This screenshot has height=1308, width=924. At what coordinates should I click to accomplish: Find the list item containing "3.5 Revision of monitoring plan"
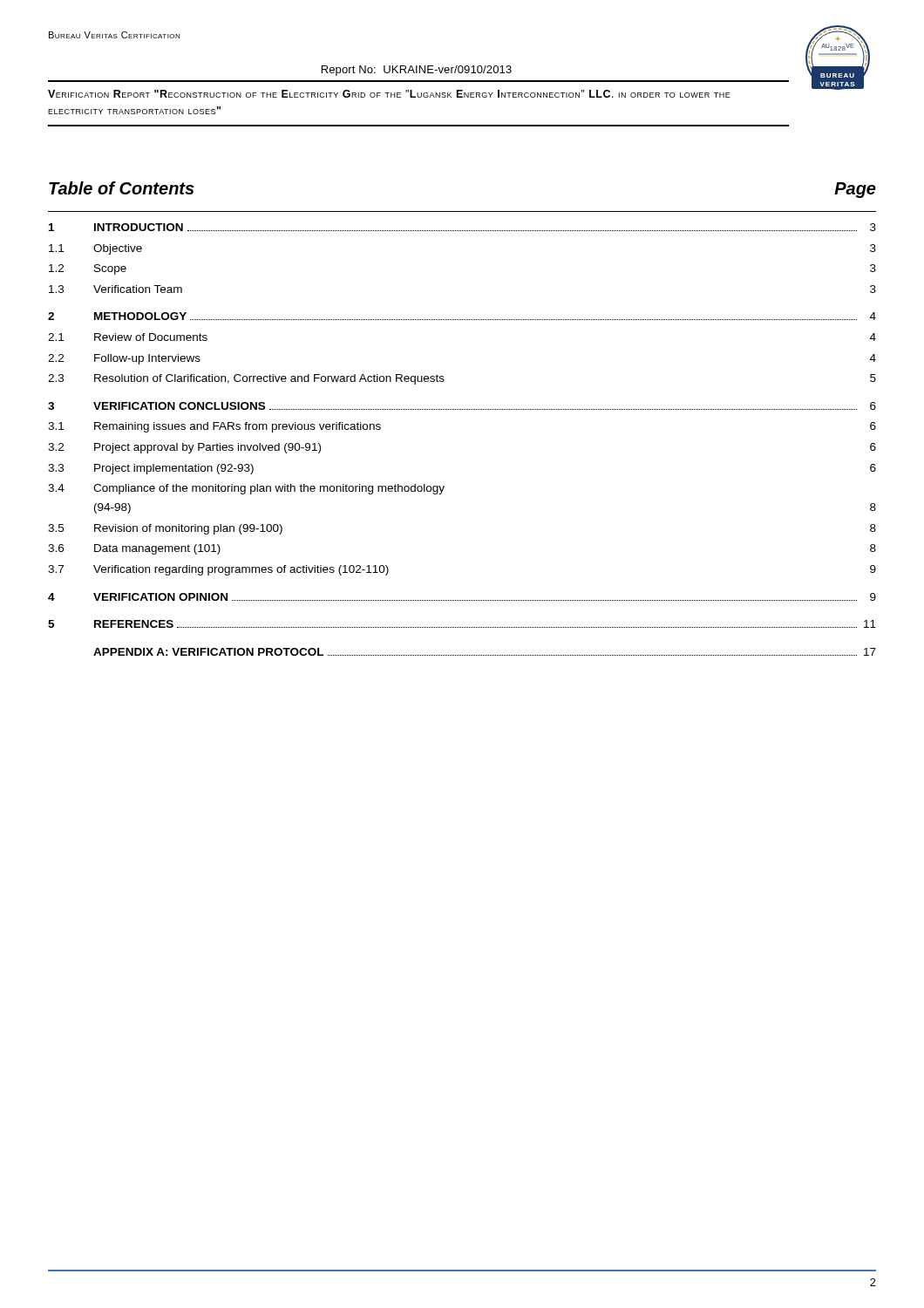click(x=185, y=529)
